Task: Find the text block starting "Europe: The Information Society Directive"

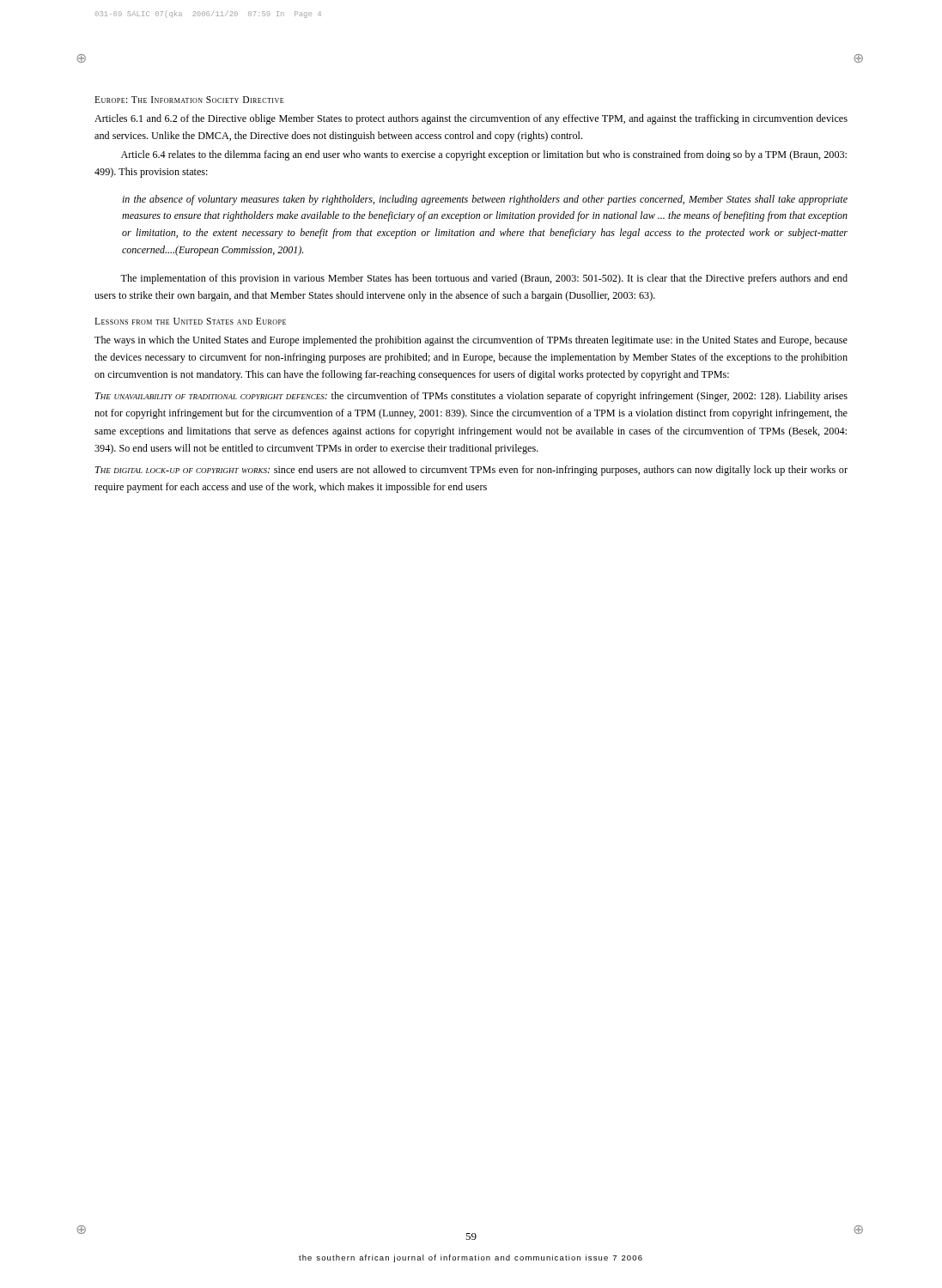Action: (x=189, y=100)
